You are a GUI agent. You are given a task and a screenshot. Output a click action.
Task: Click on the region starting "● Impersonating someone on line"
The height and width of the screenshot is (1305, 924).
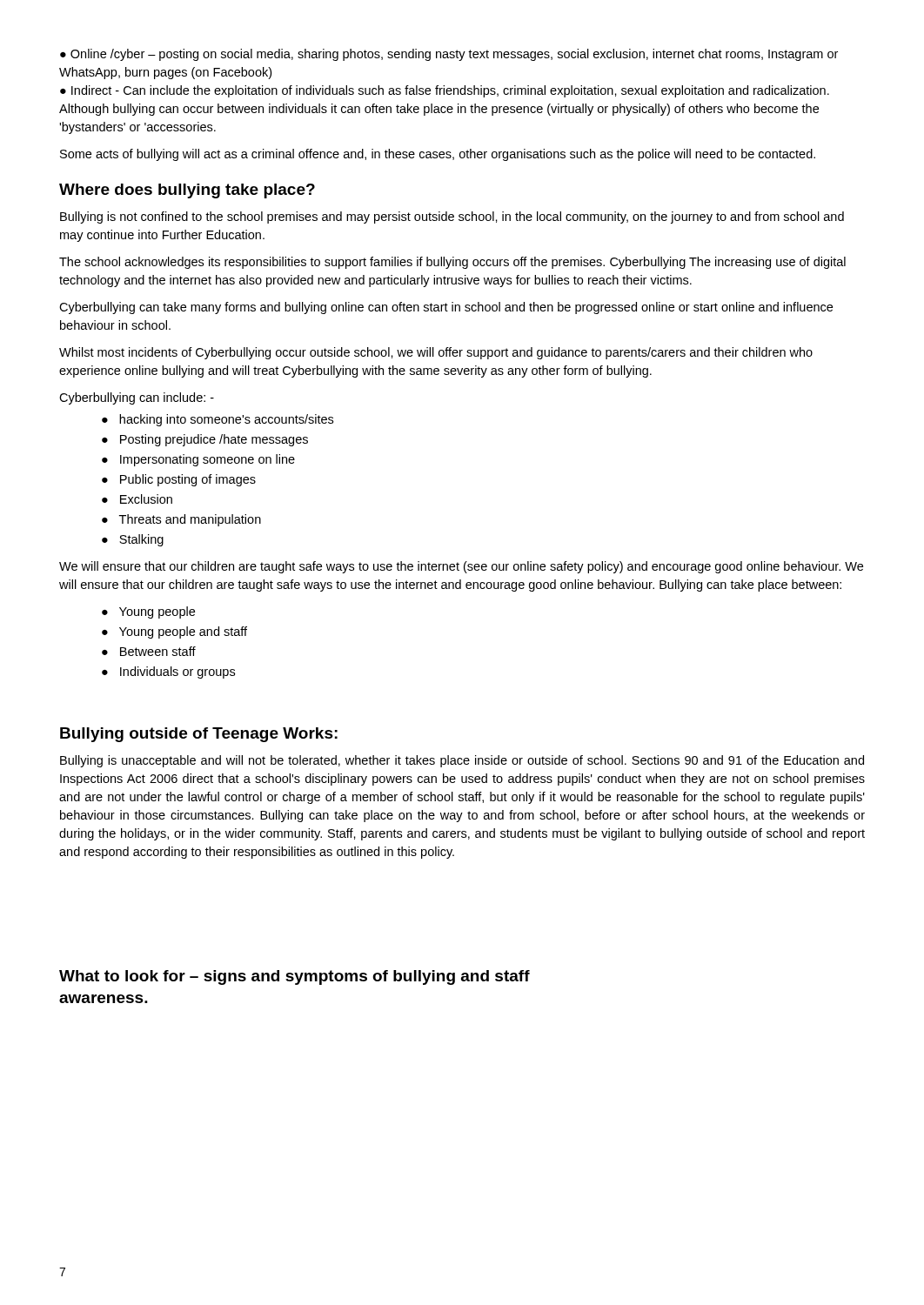(x=198, y=459)
